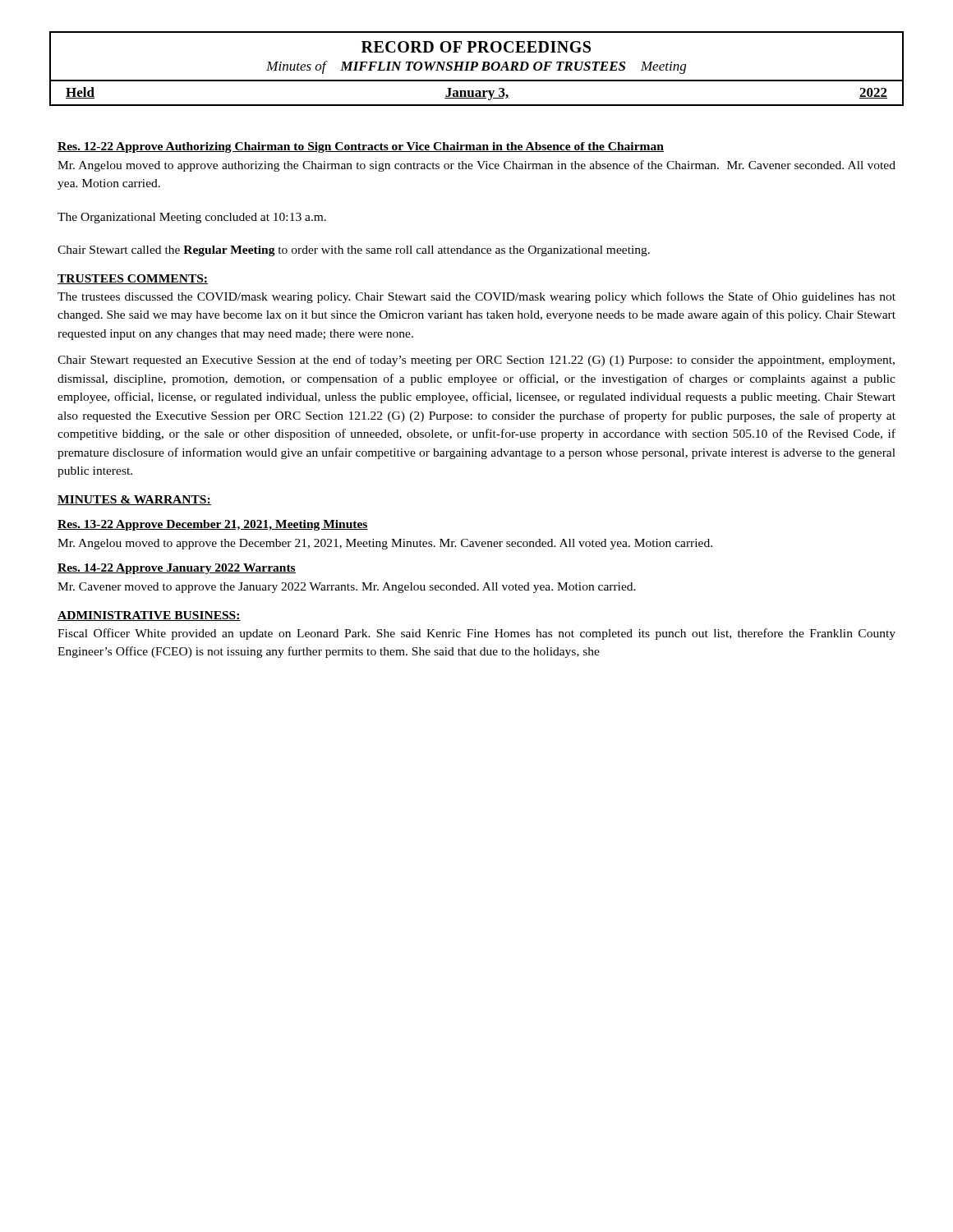Click on the text block that says "Fiscal Officer White provided"

(x=476, y=642)
